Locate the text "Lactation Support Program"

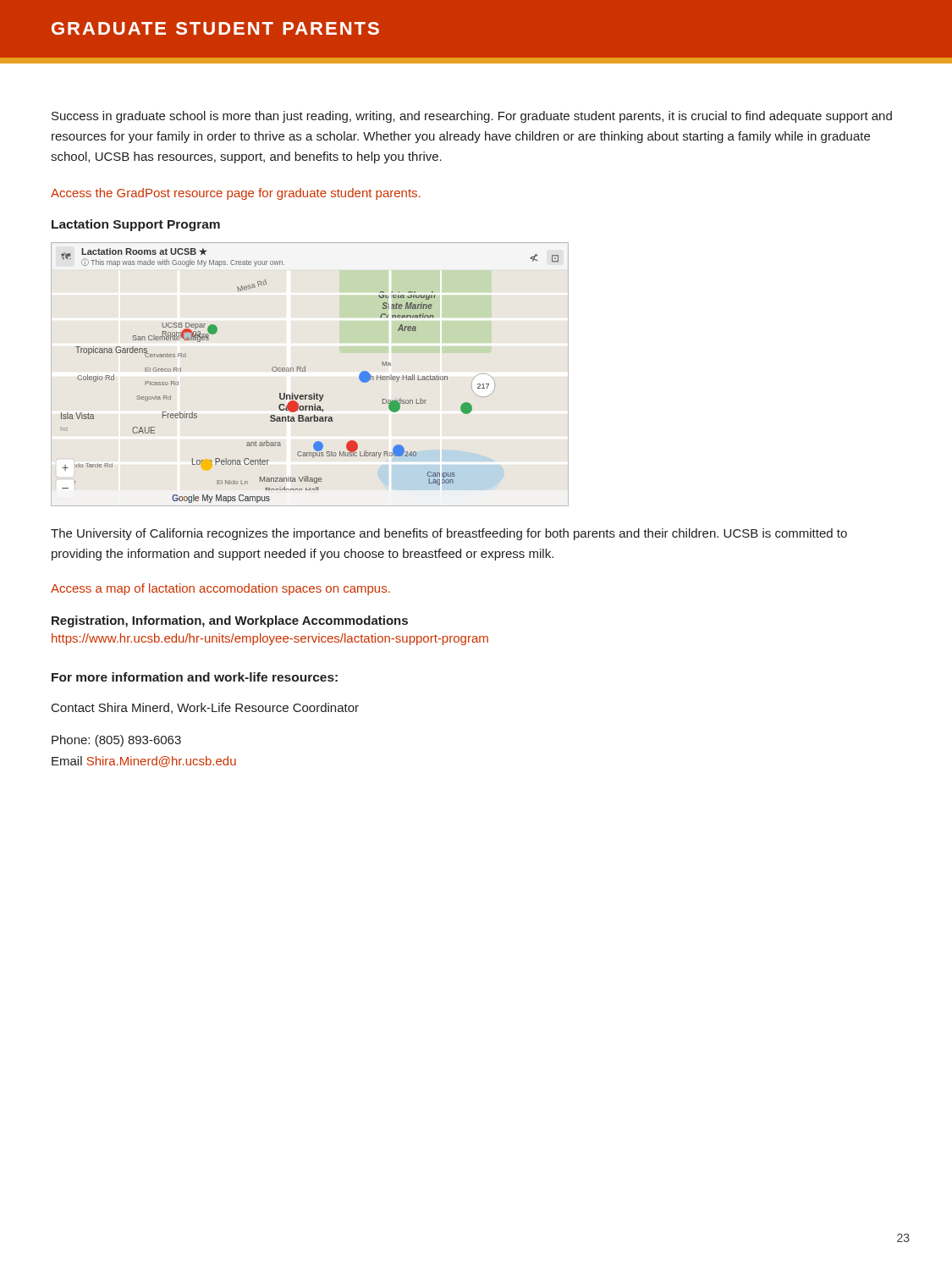tap(136, 224)
